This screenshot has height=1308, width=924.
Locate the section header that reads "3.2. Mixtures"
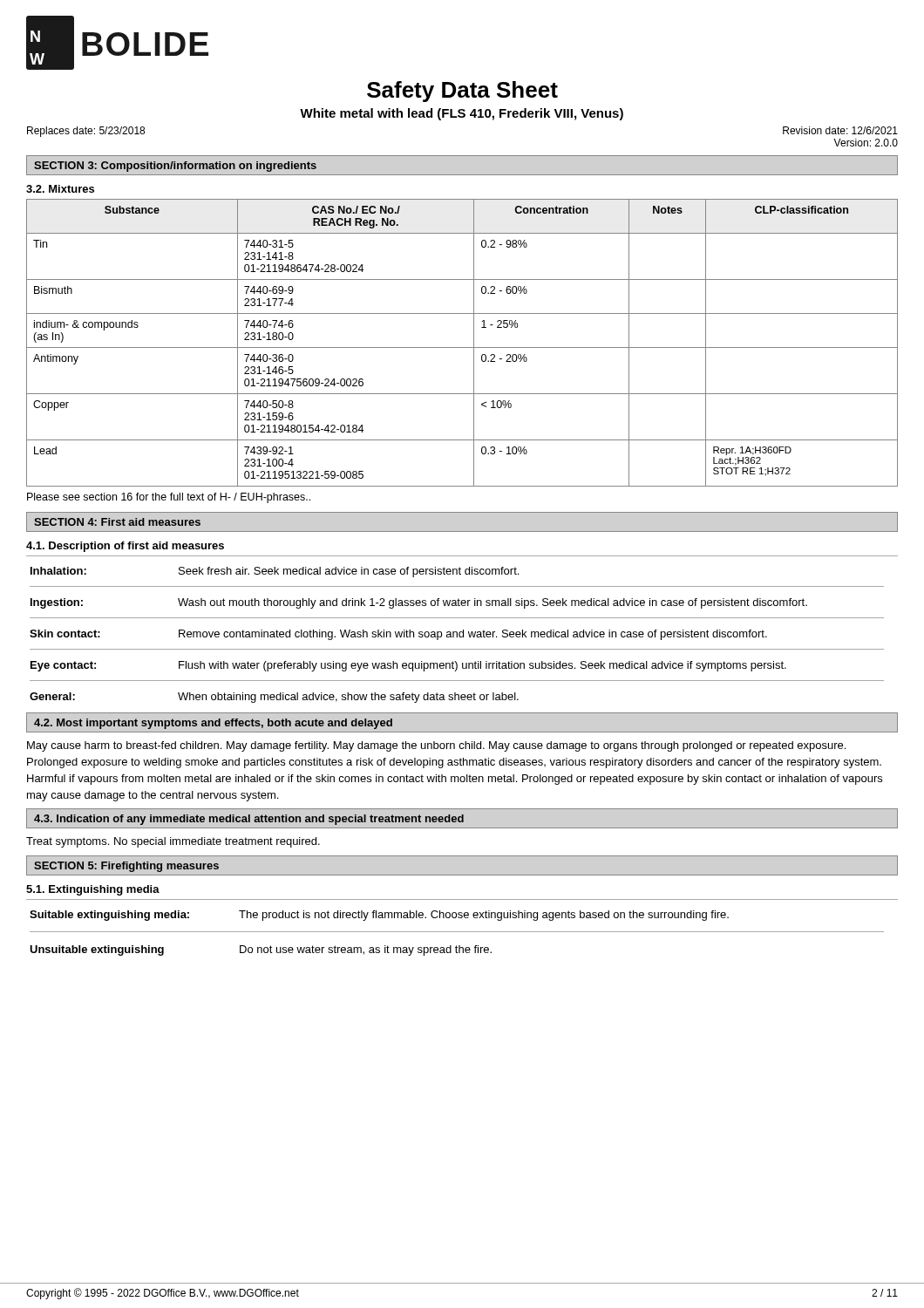[x=60, y=189]
